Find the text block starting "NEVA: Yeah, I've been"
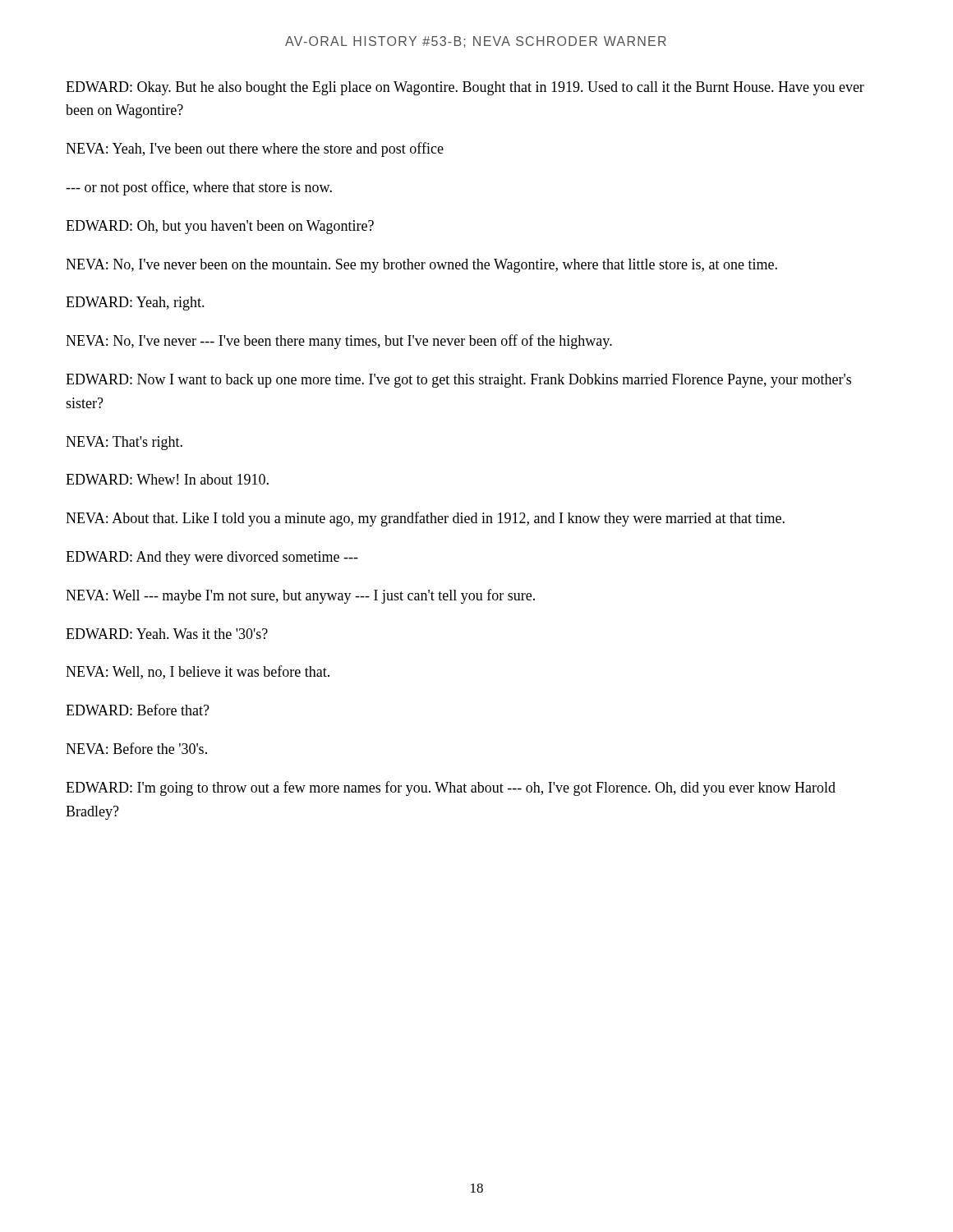Screen dimensions: 1232x953 click(255, 149)
